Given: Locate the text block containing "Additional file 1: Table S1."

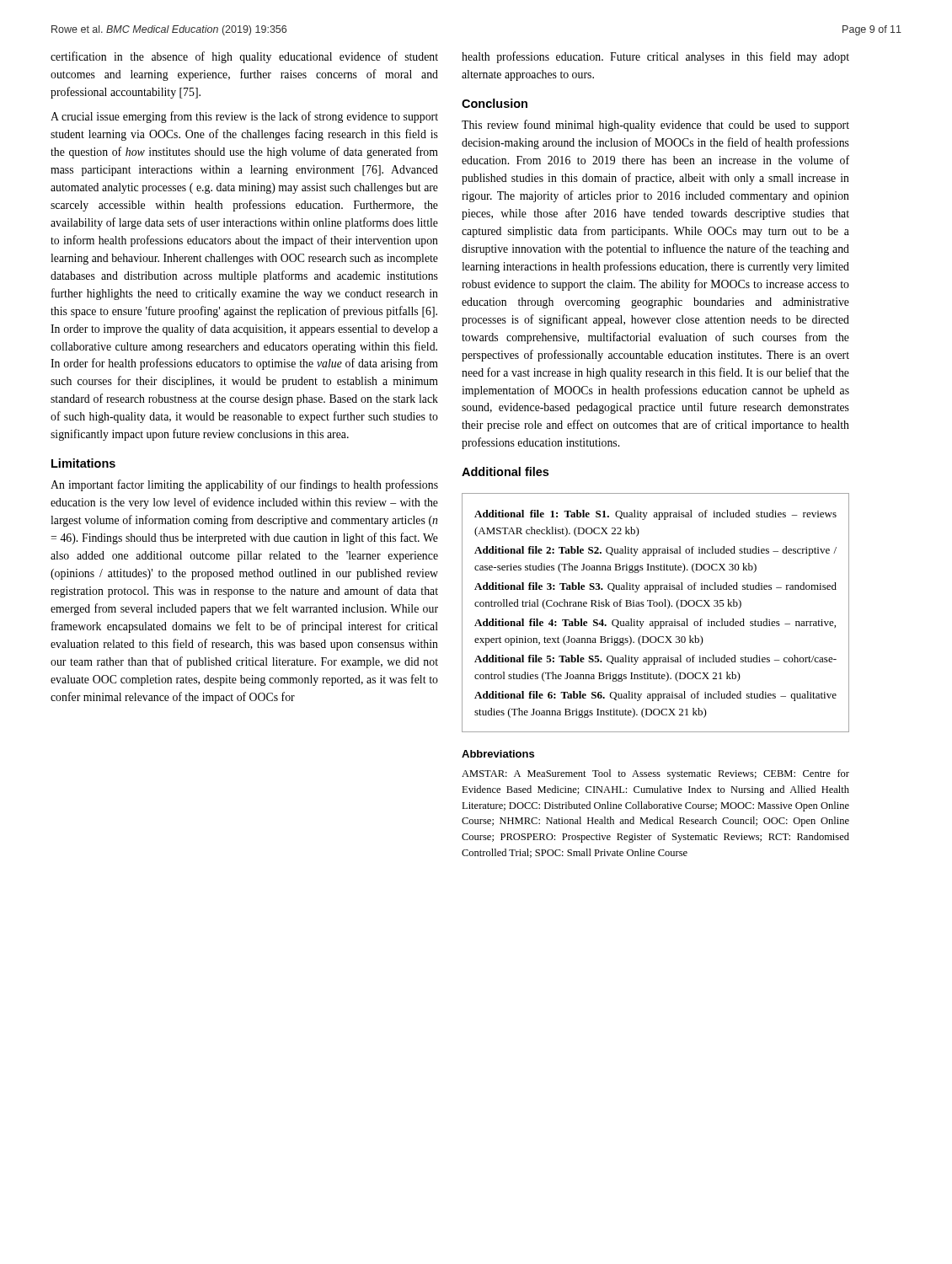Looking at the screenshot, I should click(x=655, y=613).
